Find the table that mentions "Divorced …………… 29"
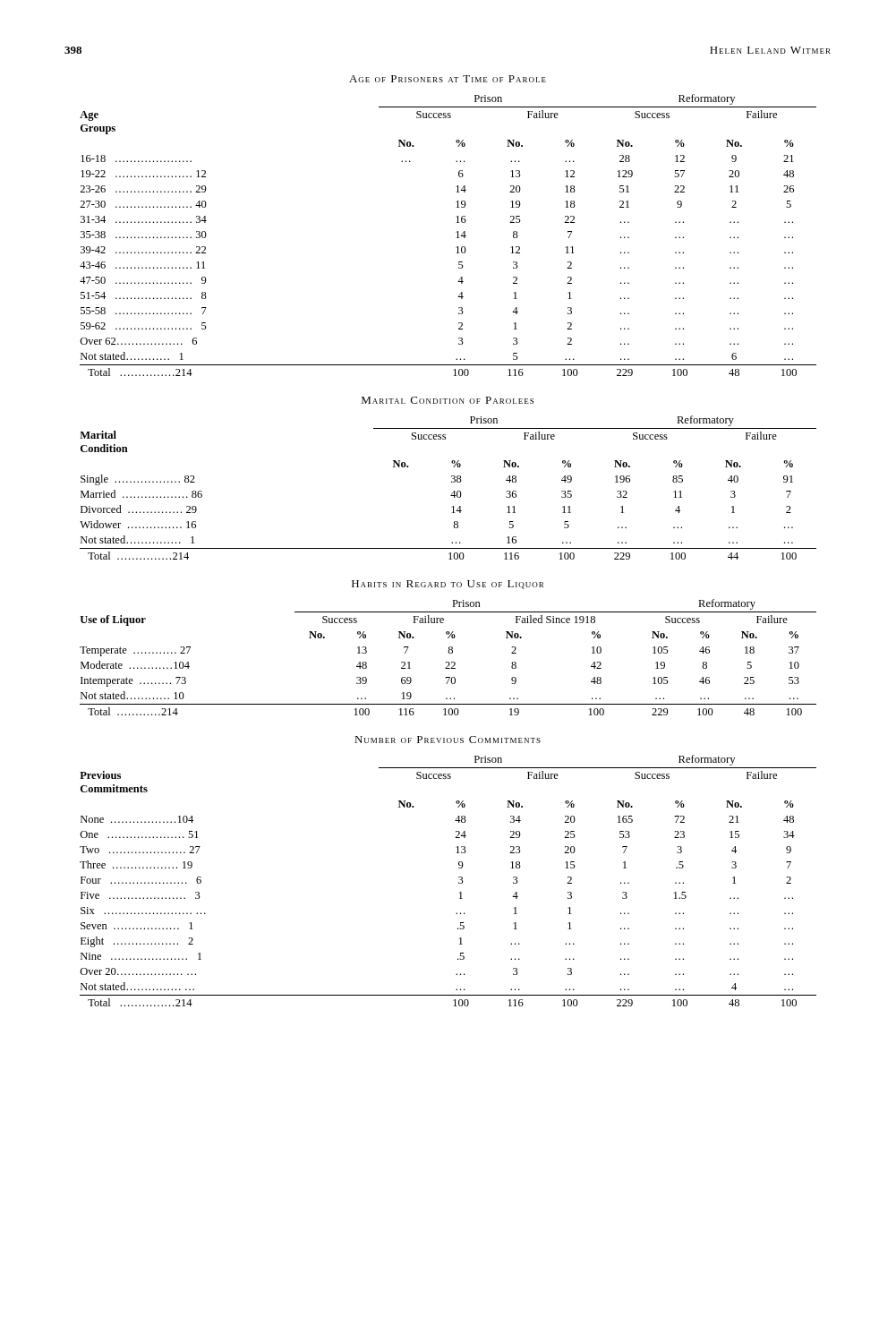The image size is (896, 1343). coord(448,488)
